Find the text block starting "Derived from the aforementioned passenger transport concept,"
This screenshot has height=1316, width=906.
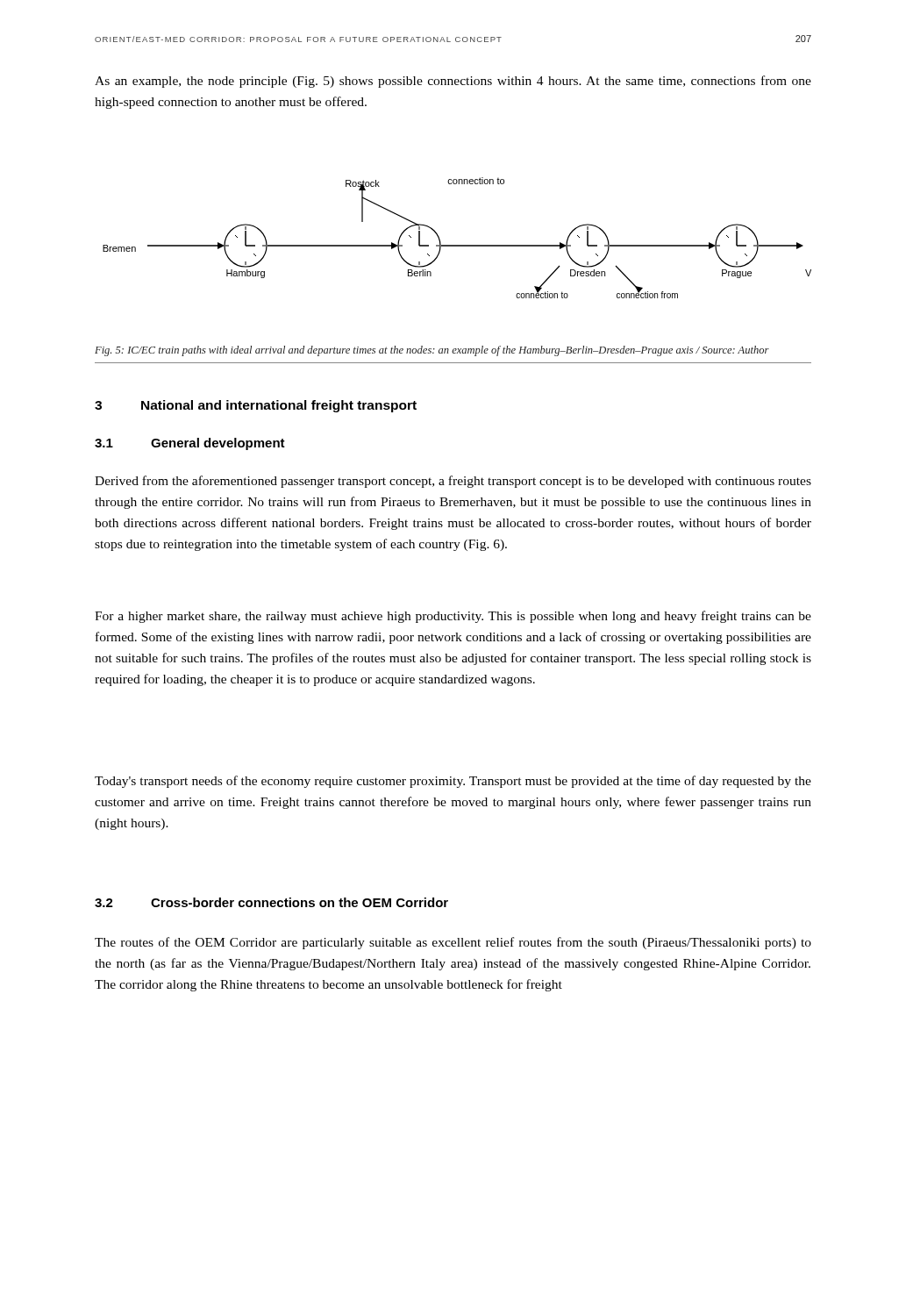point(453,512)
